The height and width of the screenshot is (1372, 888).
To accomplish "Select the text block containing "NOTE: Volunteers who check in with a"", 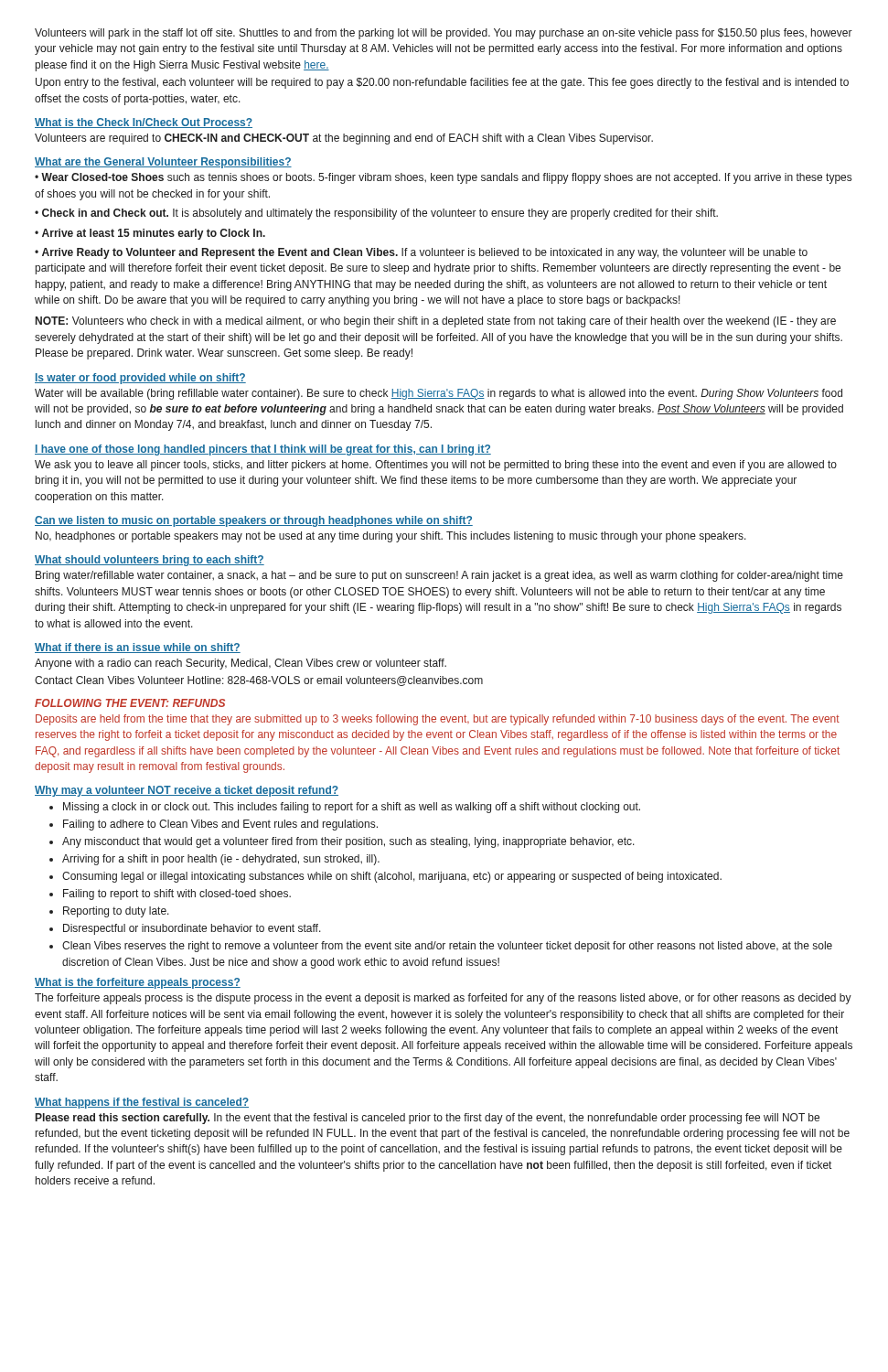I will click(x=439, y=337).
